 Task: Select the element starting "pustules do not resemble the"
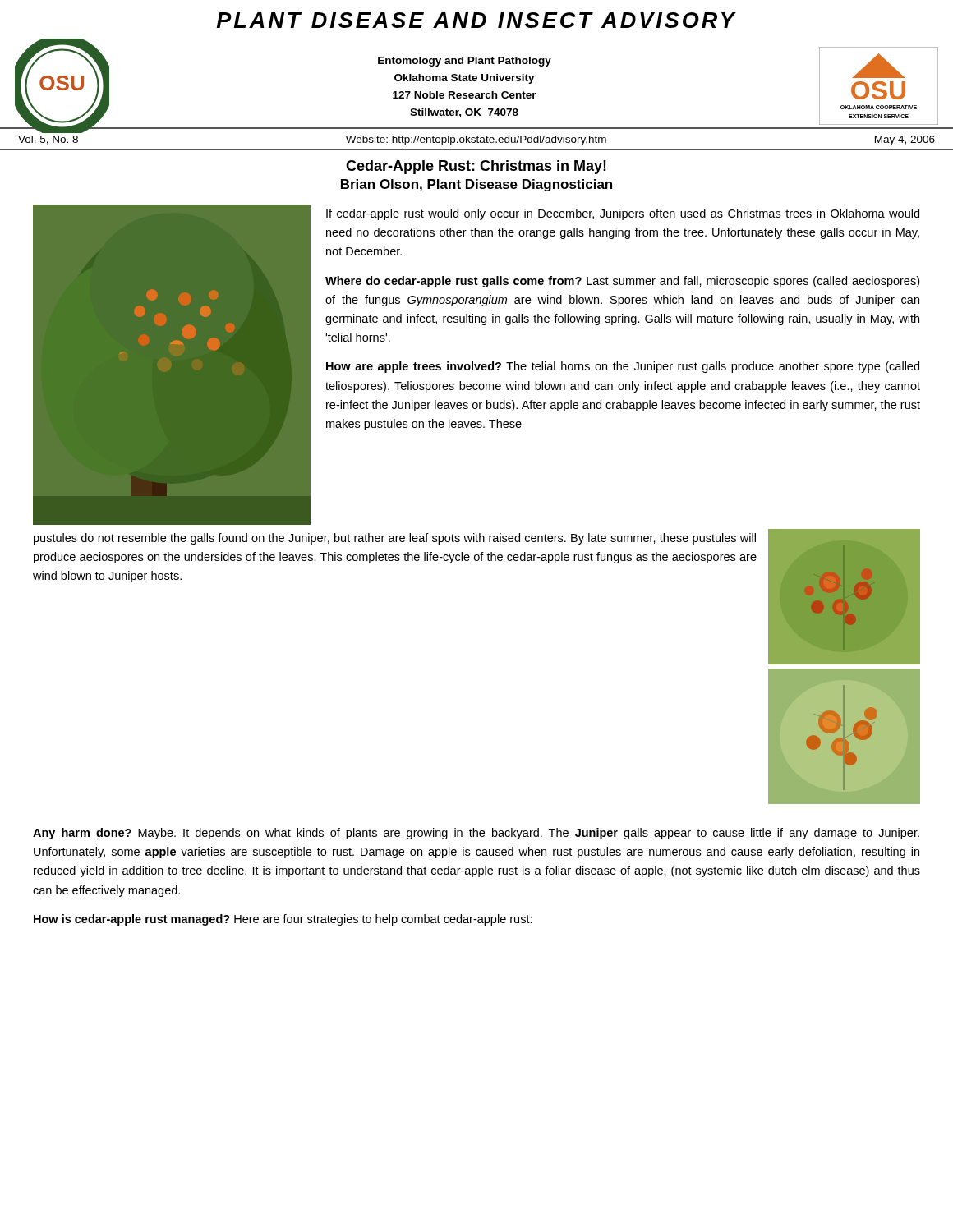(x=395, y=557)
